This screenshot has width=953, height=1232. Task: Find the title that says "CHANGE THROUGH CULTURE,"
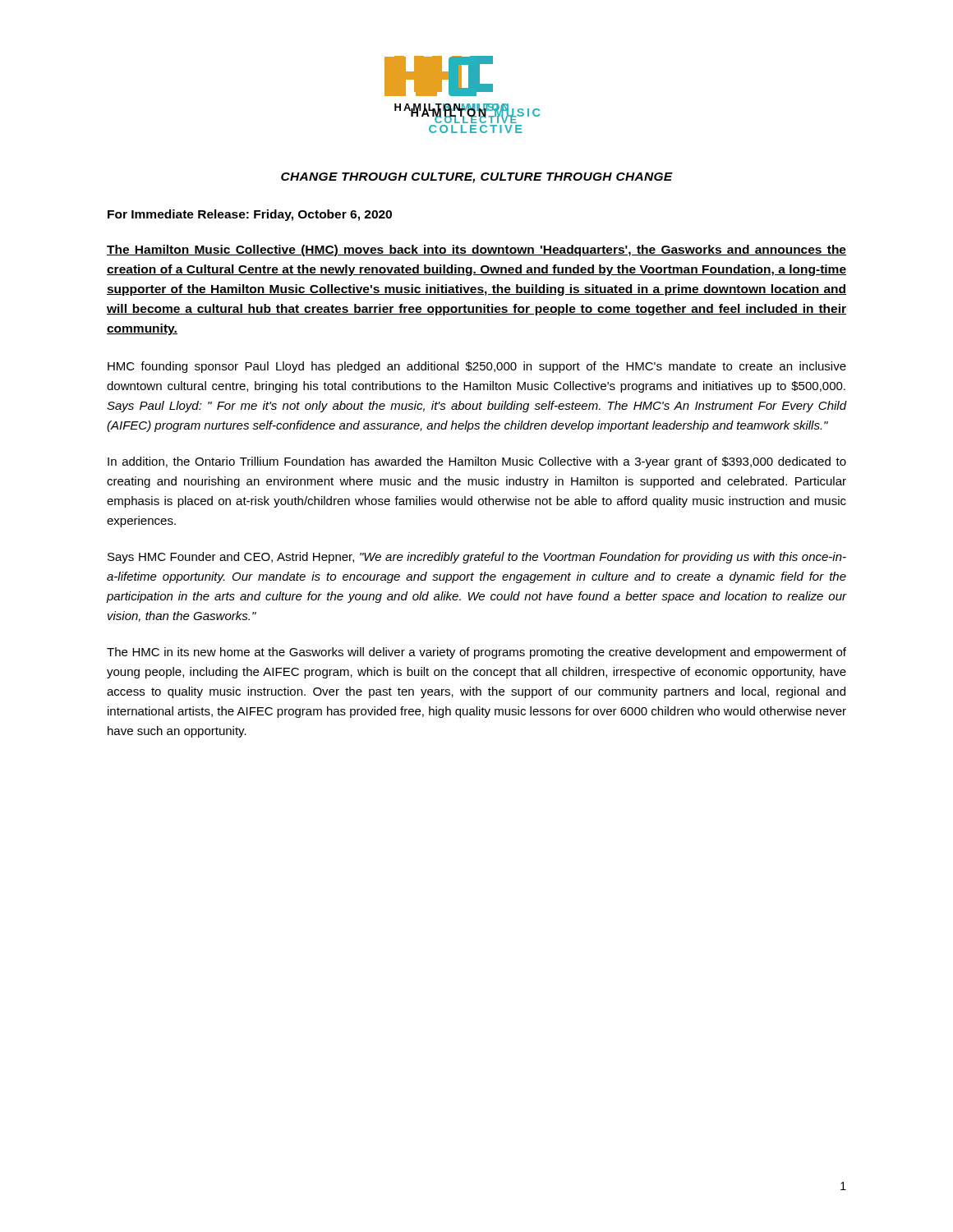(x=476, y=176)
